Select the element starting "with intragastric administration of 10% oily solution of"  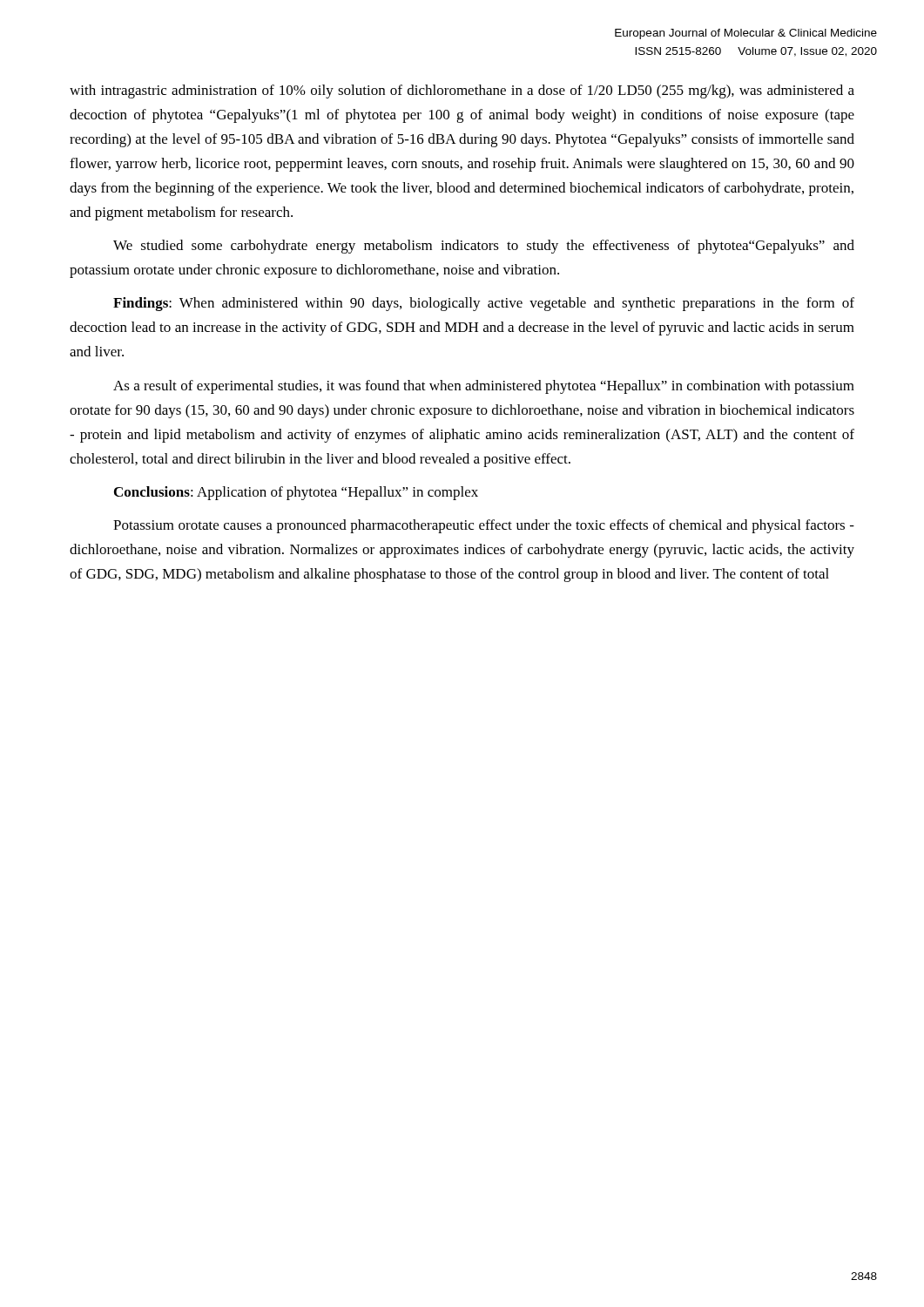[x=462, y=152]
